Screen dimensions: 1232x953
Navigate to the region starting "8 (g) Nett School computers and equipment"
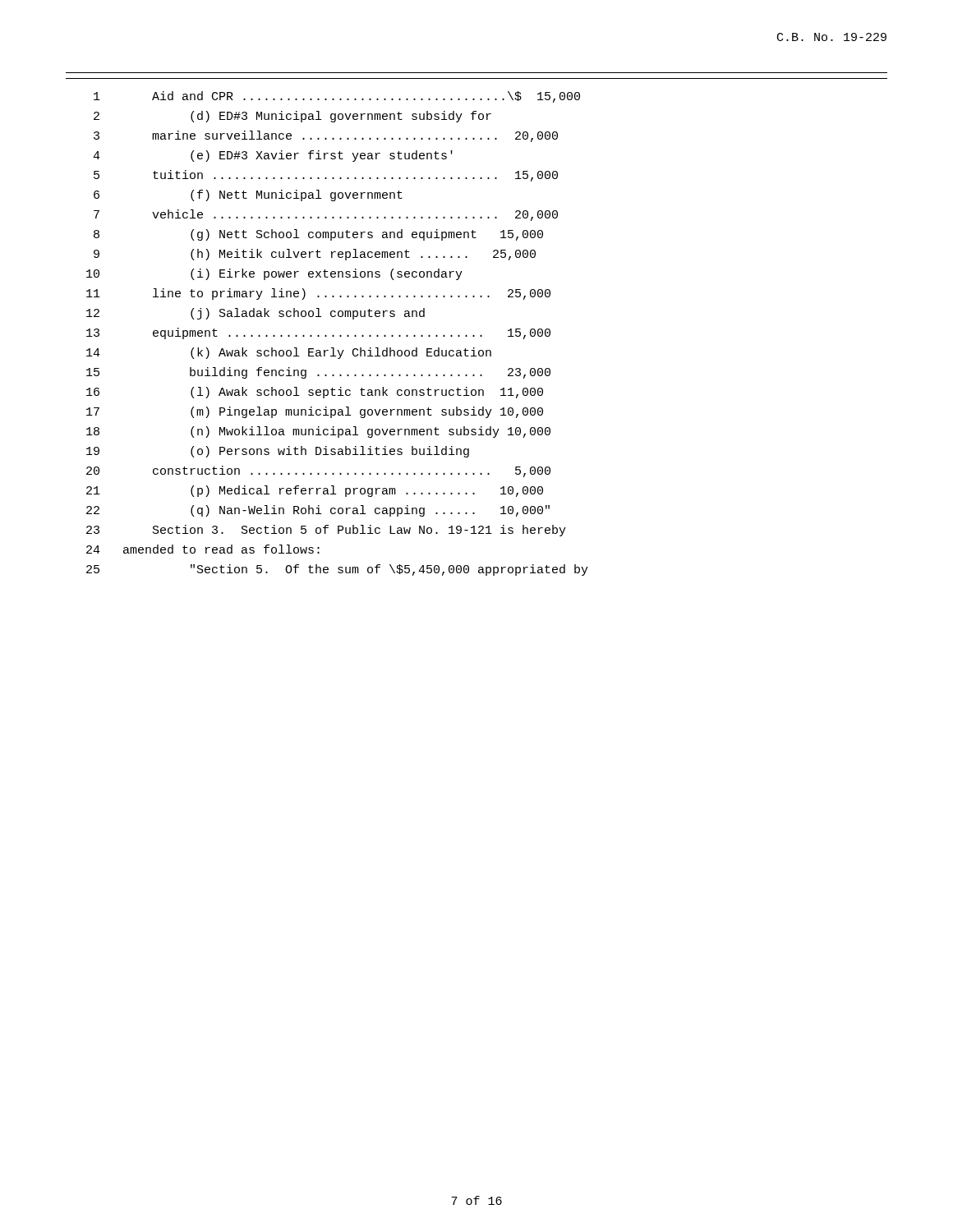476,235
